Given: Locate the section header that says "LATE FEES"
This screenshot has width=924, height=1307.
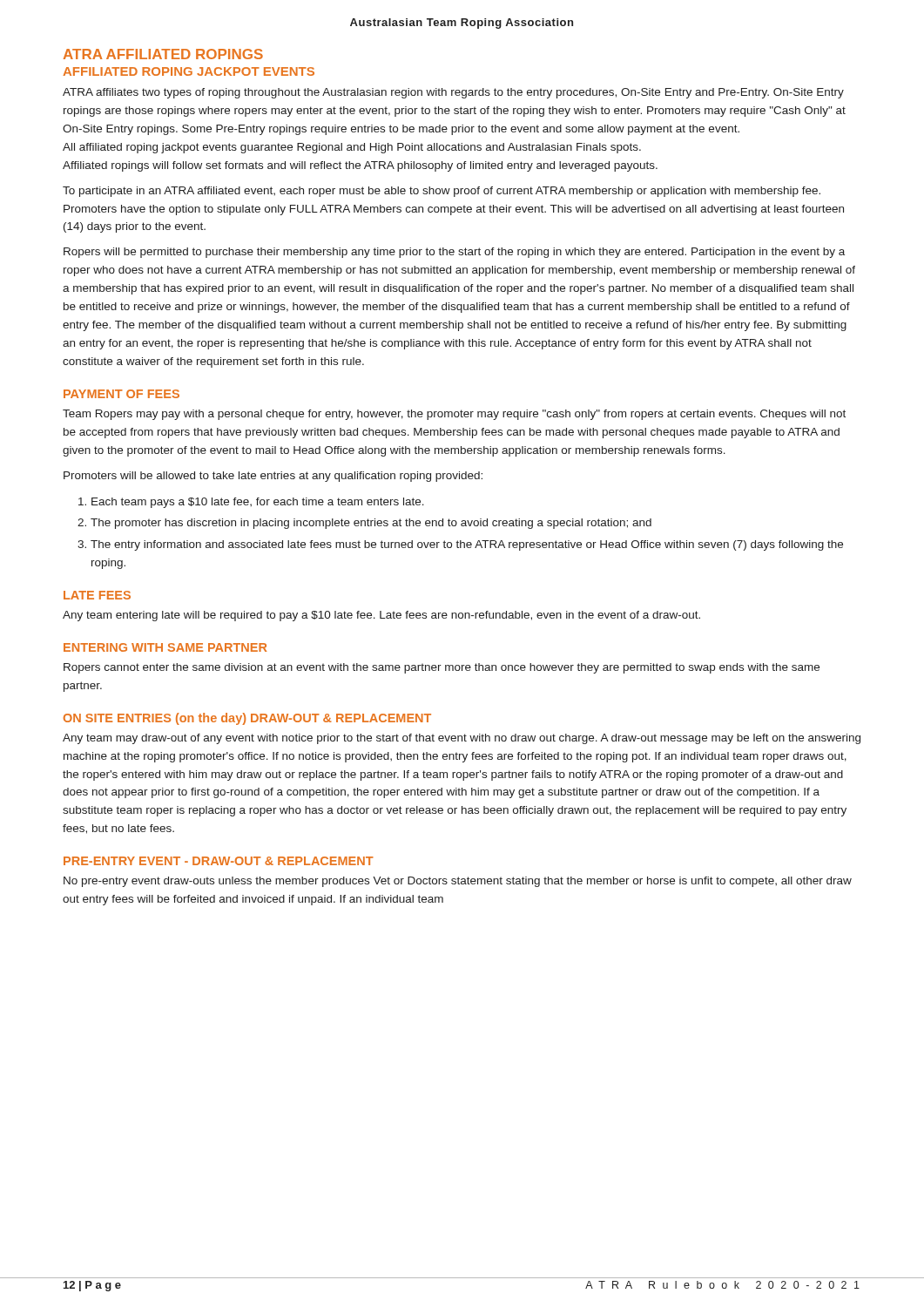Looking at the screenshot, I should [x=97, y=595].
